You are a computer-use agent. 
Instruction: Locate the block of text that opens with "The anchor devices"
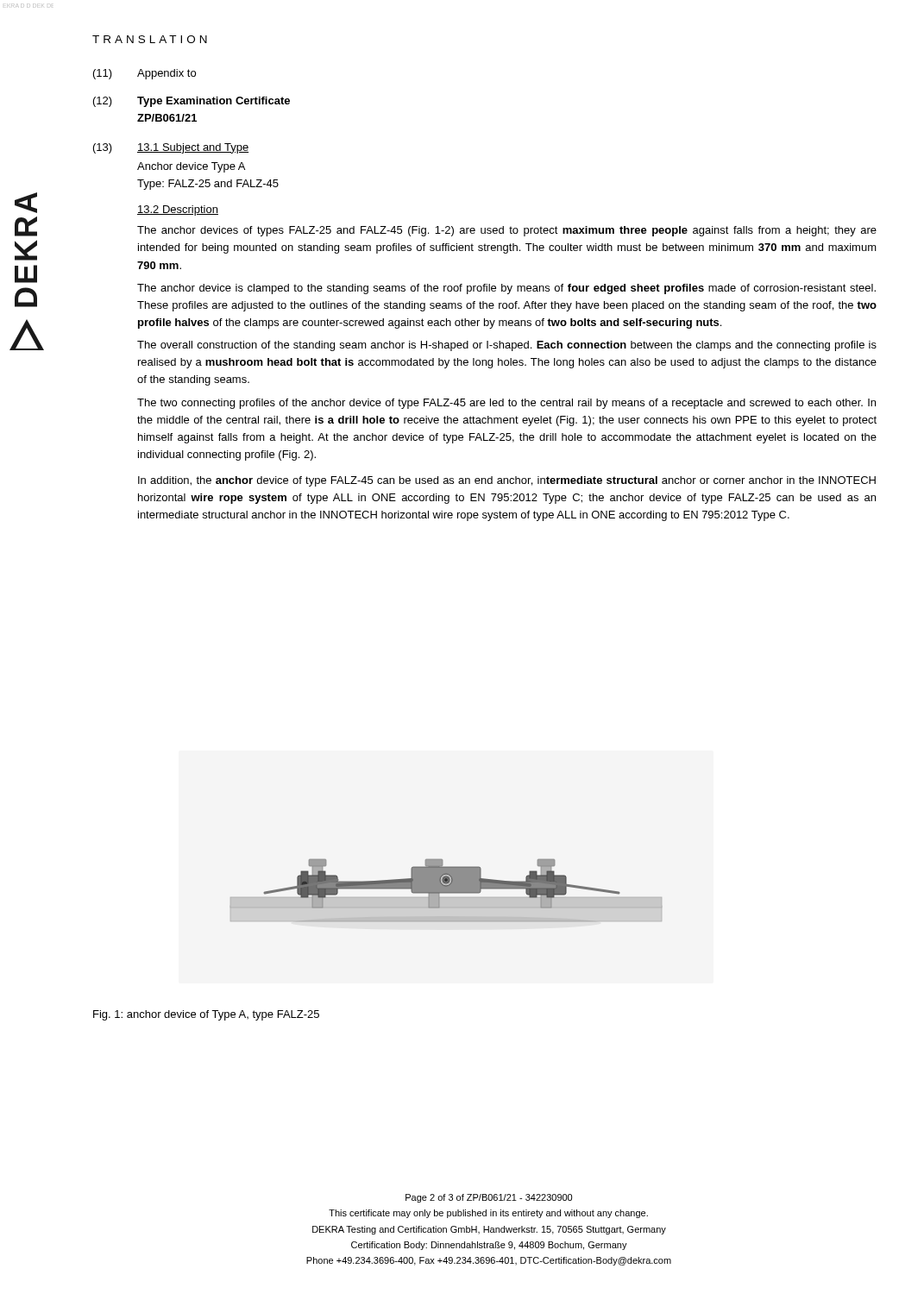pyautogui.click(x=507, y=373)
